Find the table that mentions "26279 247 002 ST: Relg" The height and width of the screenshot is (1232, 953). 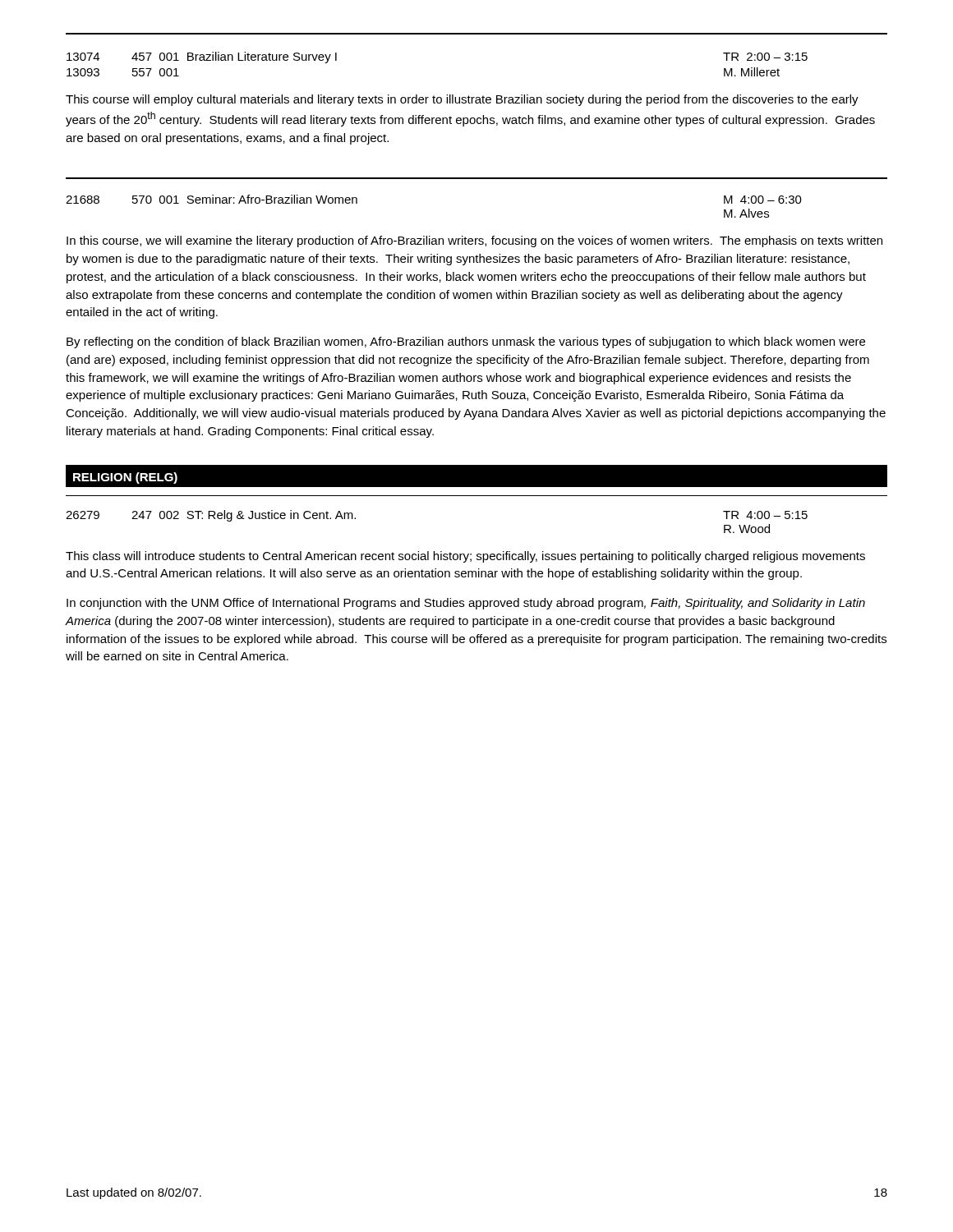point(476,521)
